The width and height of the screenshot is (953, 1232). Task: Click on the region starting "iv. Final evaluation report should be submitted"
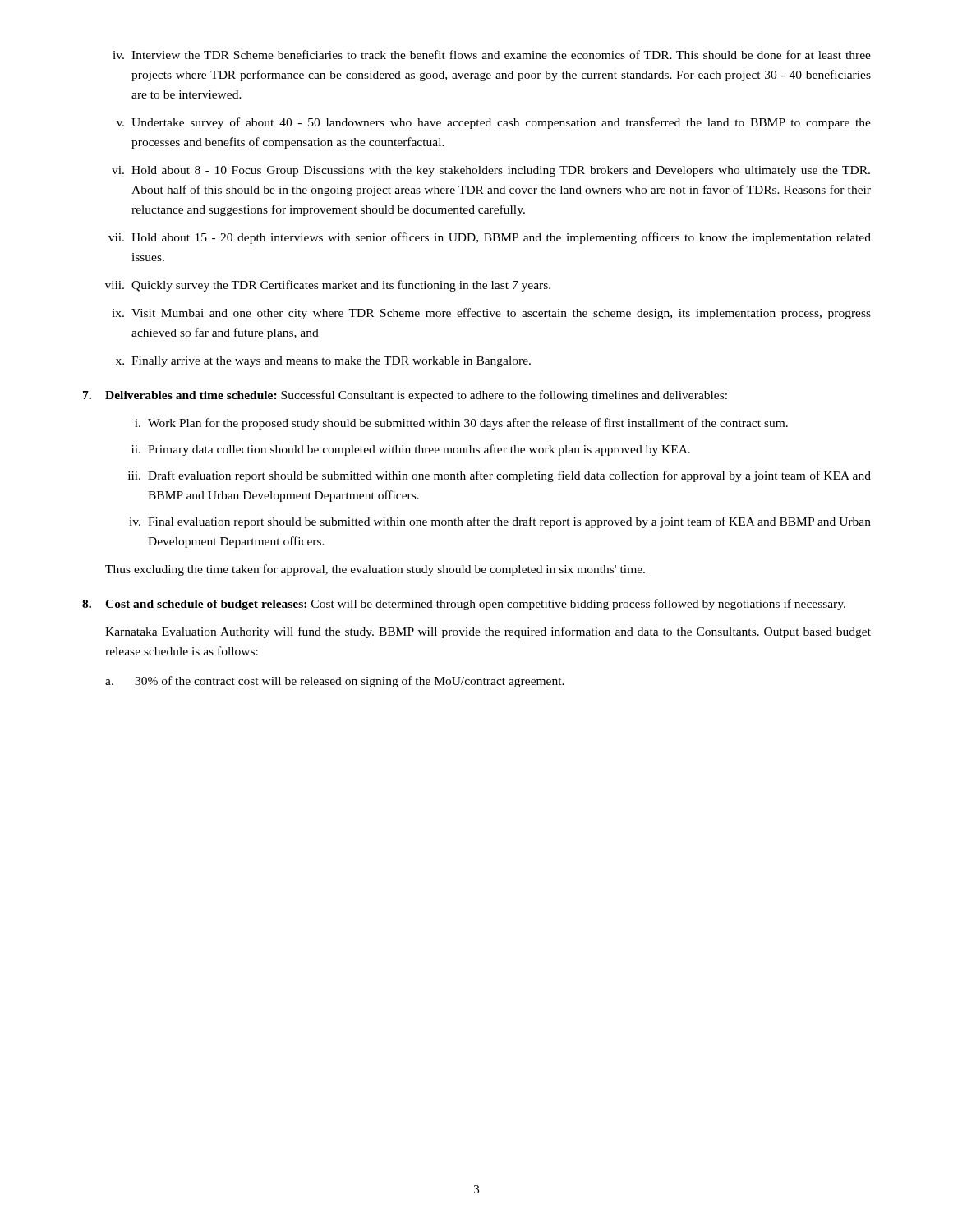pyautogui.click(x=488, y=532)
